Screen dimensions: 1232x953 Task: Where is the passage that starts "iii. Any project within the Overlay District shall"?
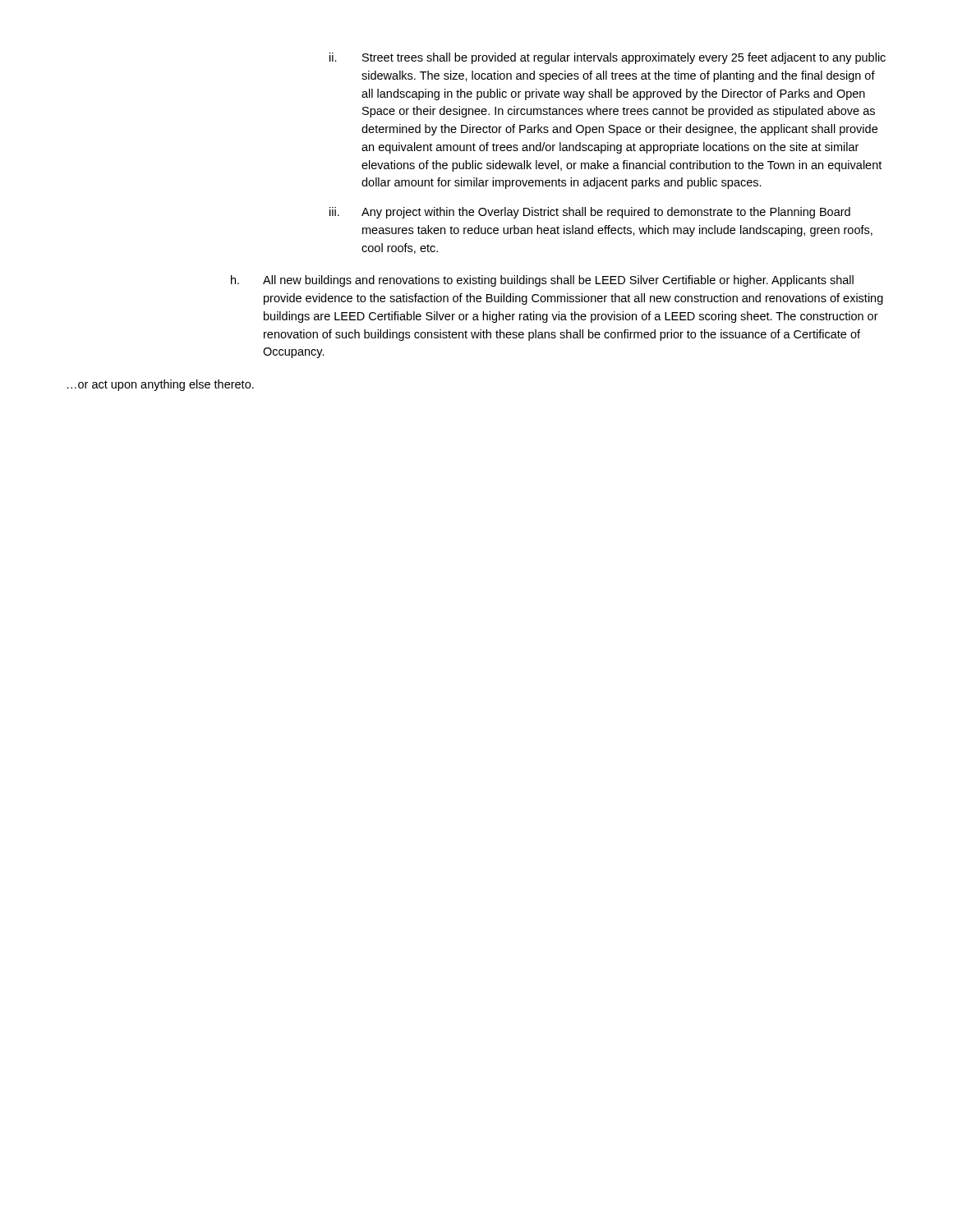(608, 230)
